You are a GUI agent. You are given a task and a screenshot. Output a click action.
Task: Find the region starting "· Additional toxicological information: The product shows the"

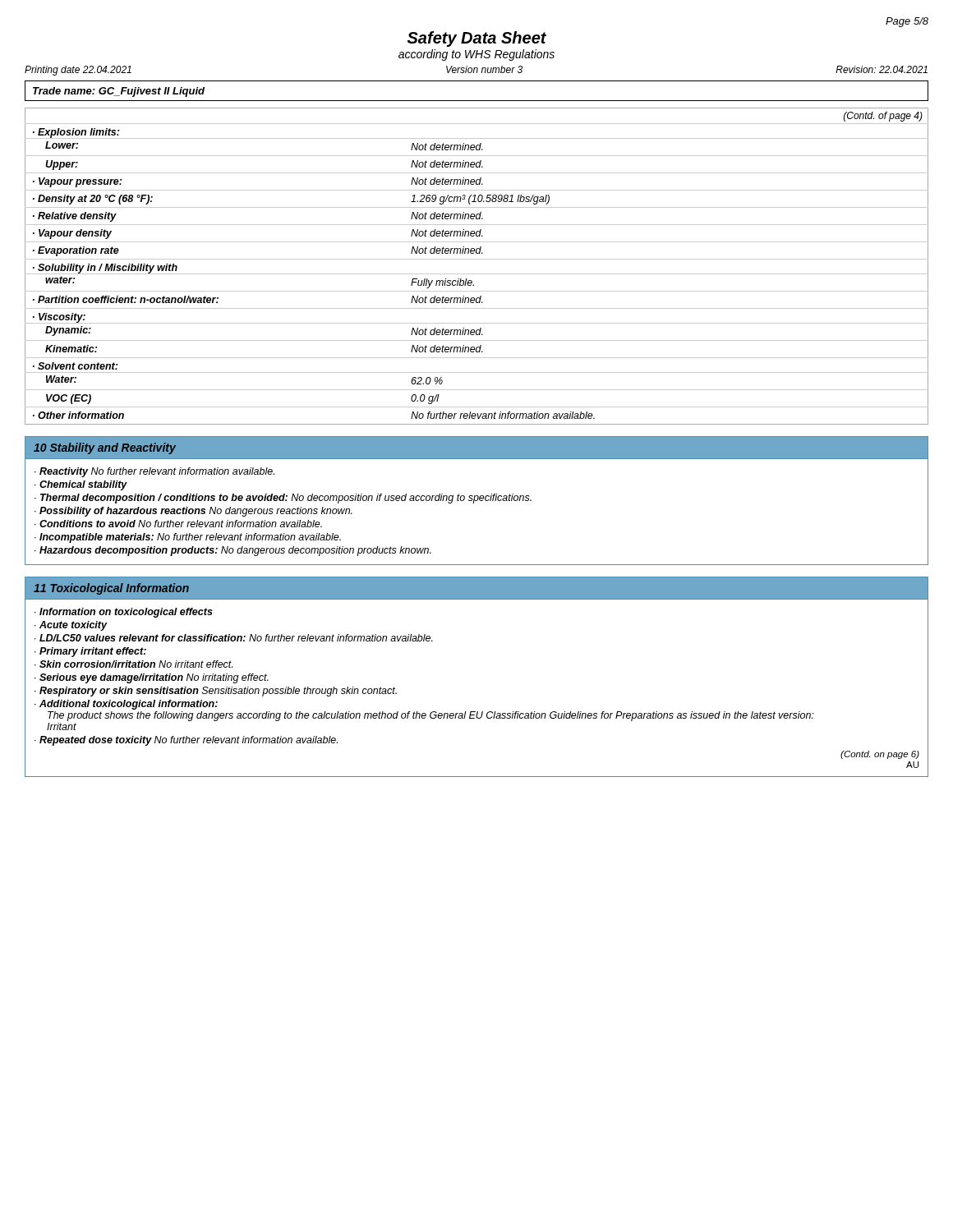point(424,715)
